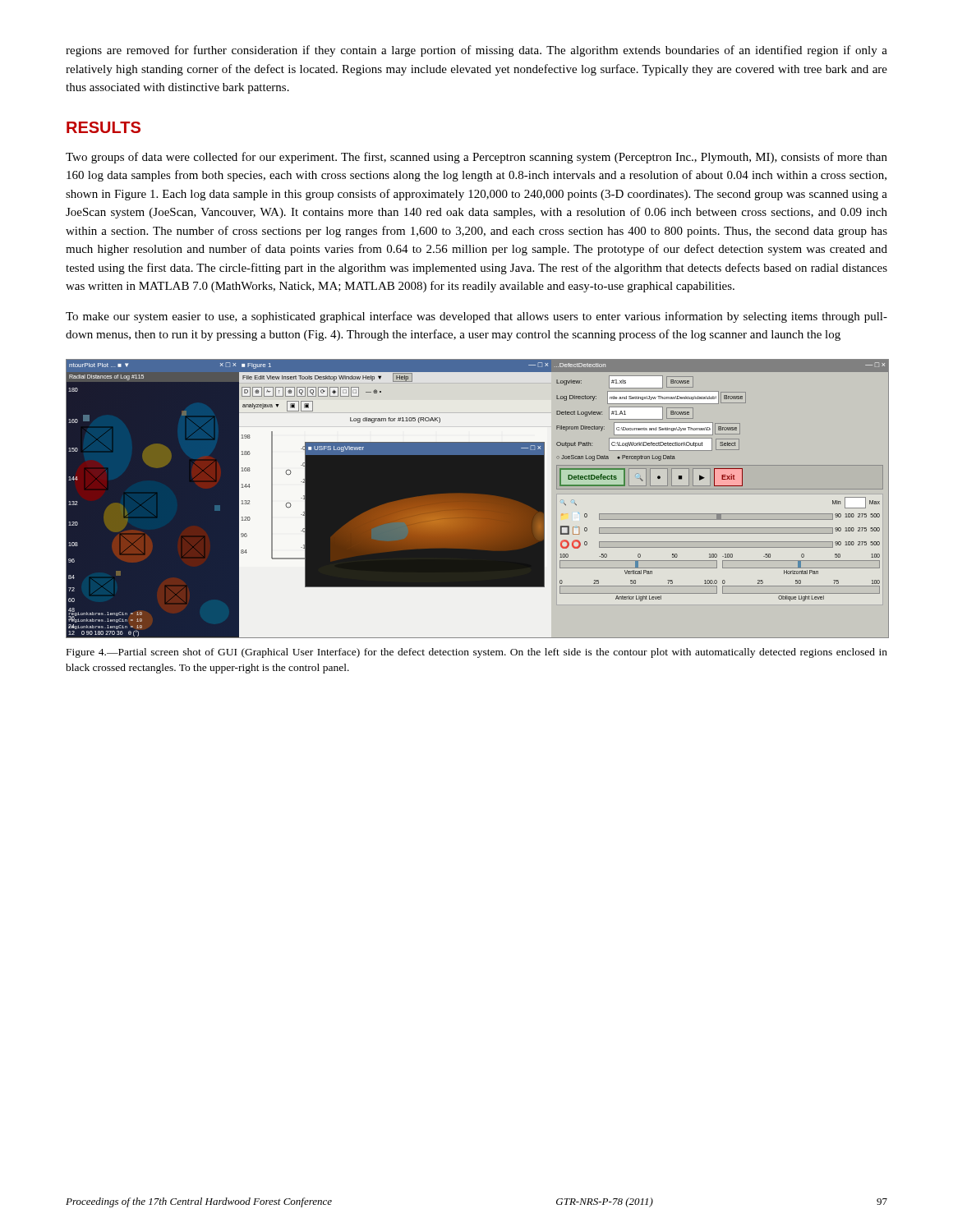The height and width of the screenshot is (1232, 953).
Task: Click the passage that begins "regions are removed for further"
Action: [476, 69]
